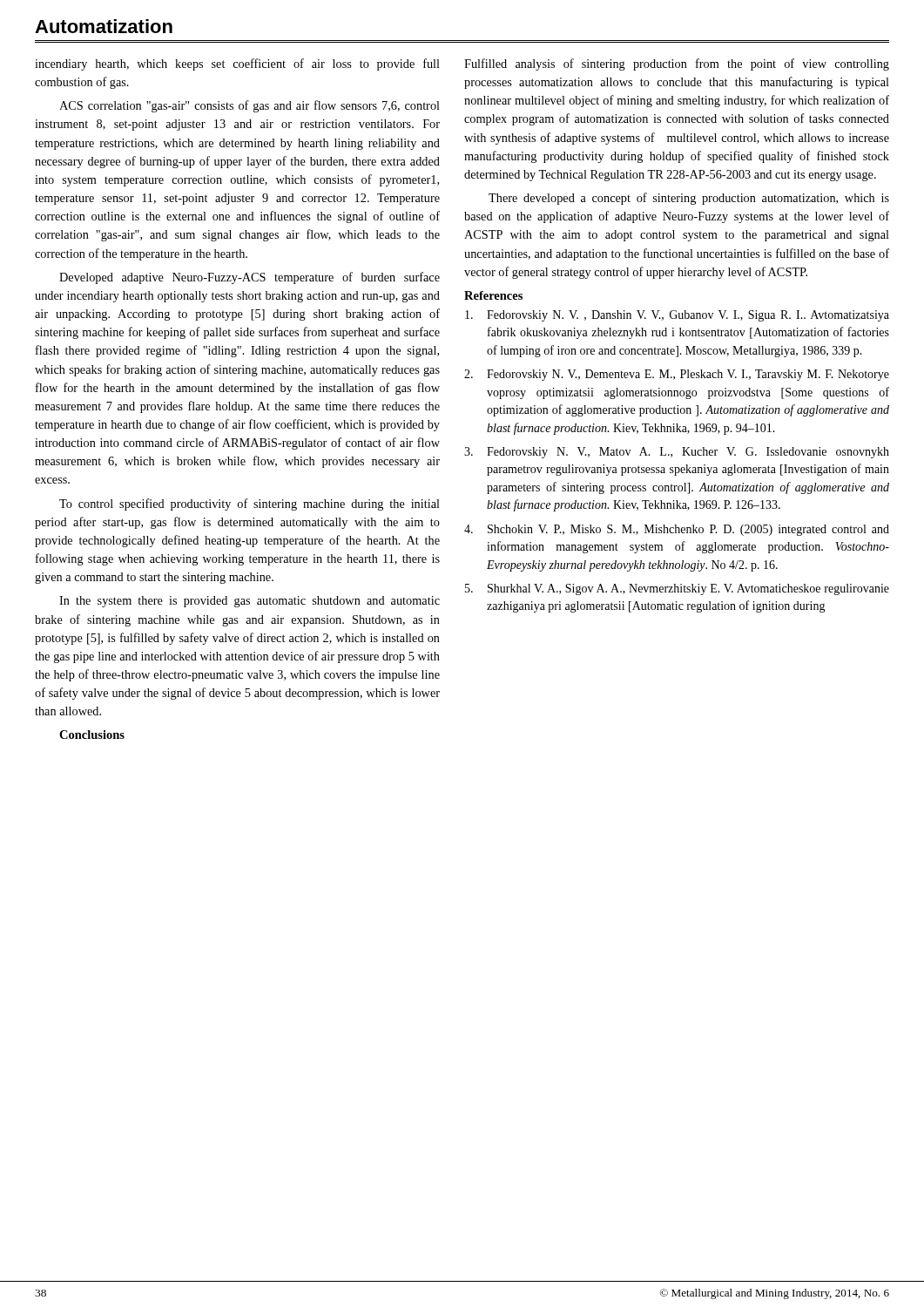Navigate to the region starting "2. Fedorovskiy N. V., Dementeva E. M., Pleskach"
Screen dimensions: 1307x924
[677, 402]
